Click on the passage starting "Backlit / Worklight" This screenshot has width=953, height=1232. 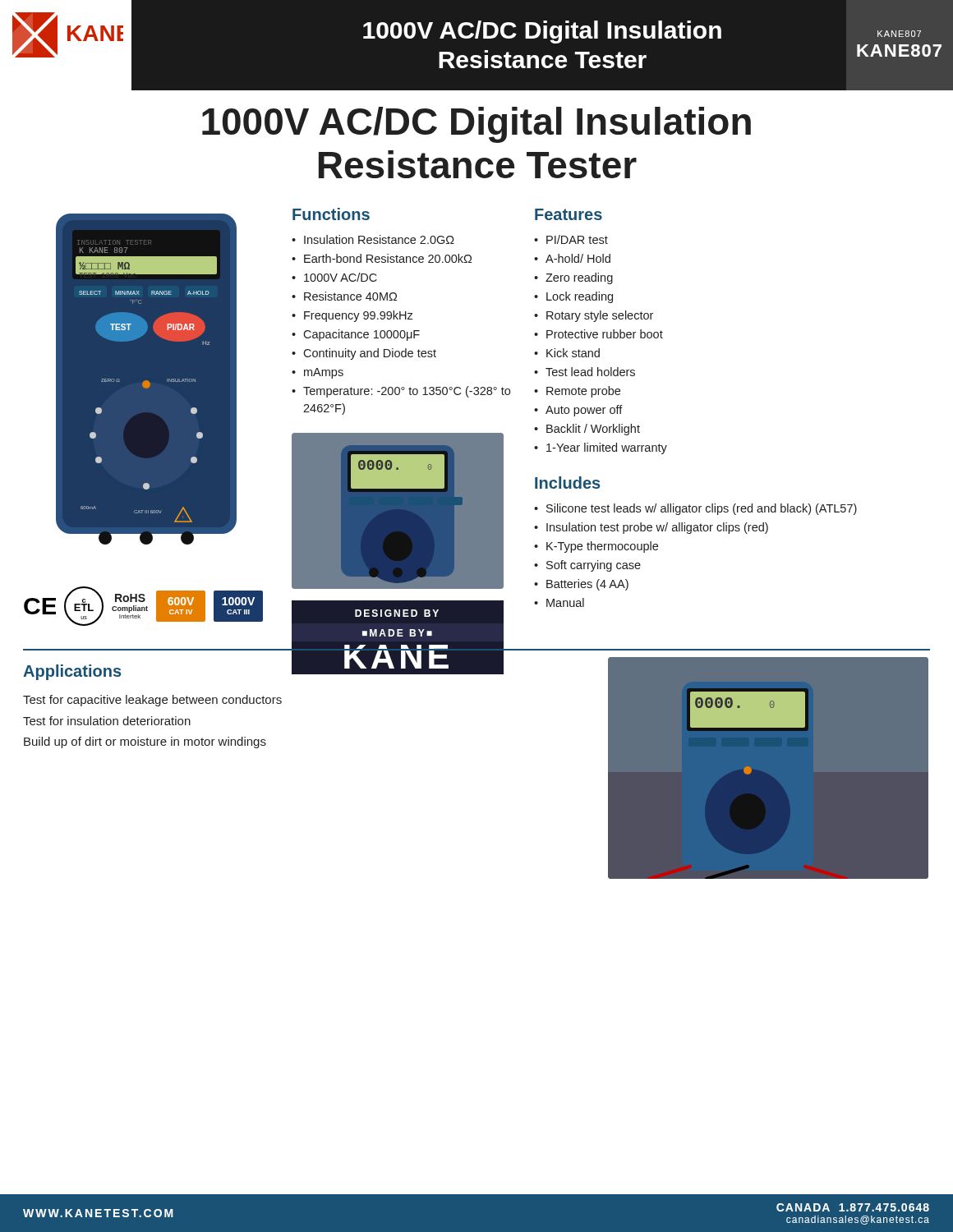click(x=587, y=430)
